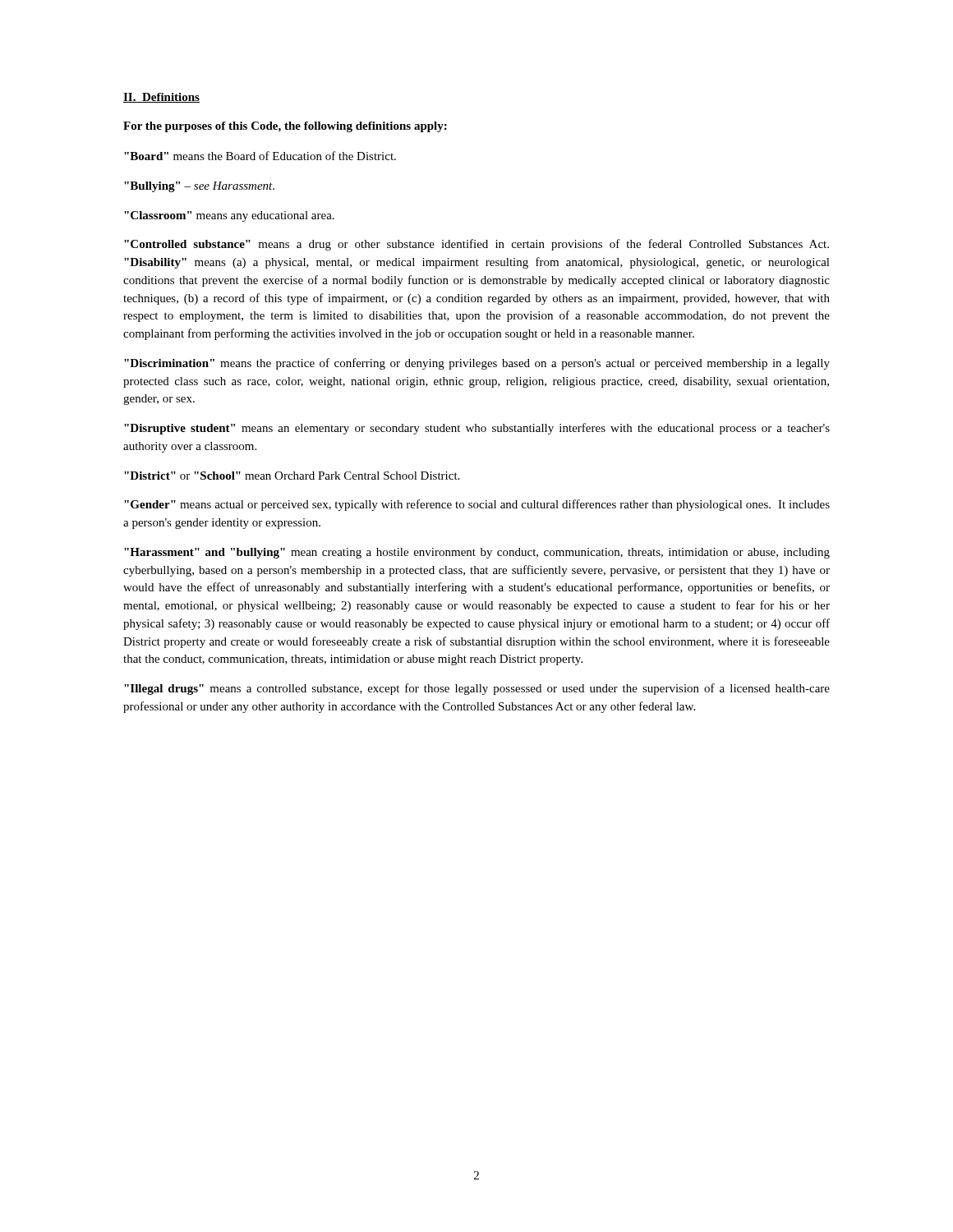This screenshot has width=953, height=1232.
Task: Locate the text block that says ""Disruptive student" means an elementary"
Action: [476, 437]
